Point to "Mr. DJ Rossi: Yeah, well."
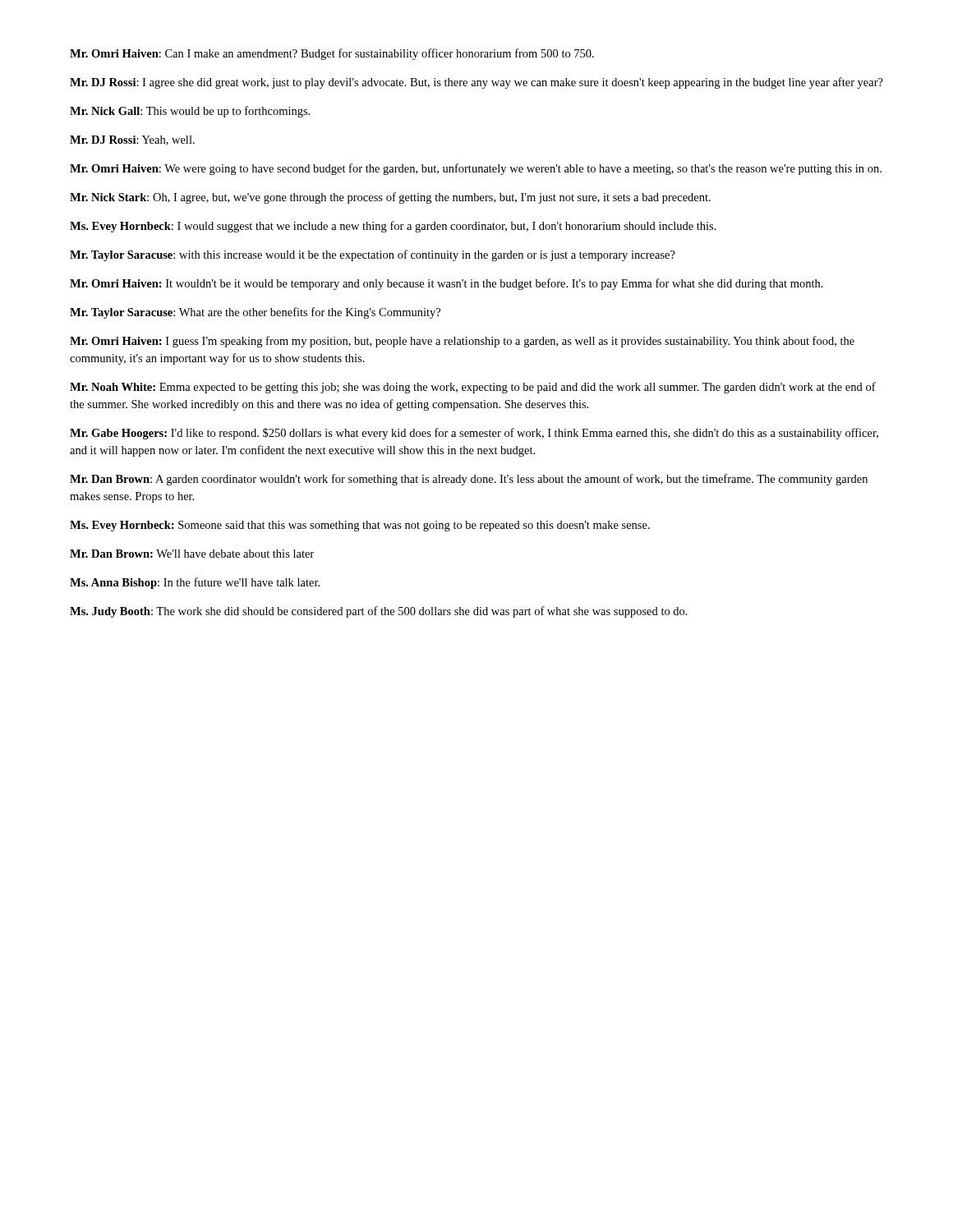953x1232 pixels. pos(133,140)
